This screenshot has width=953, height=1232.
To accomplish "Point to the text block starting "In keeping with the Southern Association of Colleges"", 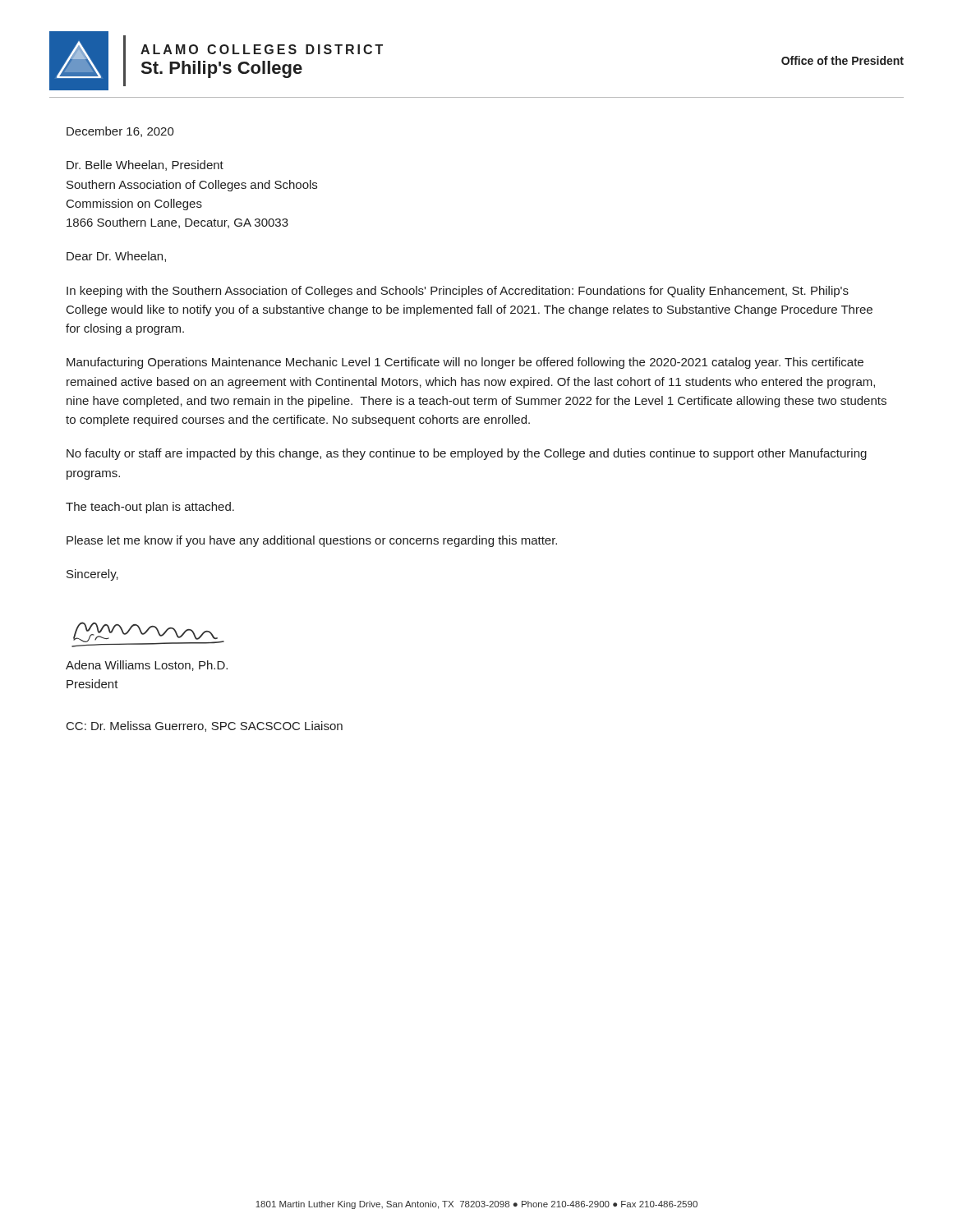I will click(476, 309).
